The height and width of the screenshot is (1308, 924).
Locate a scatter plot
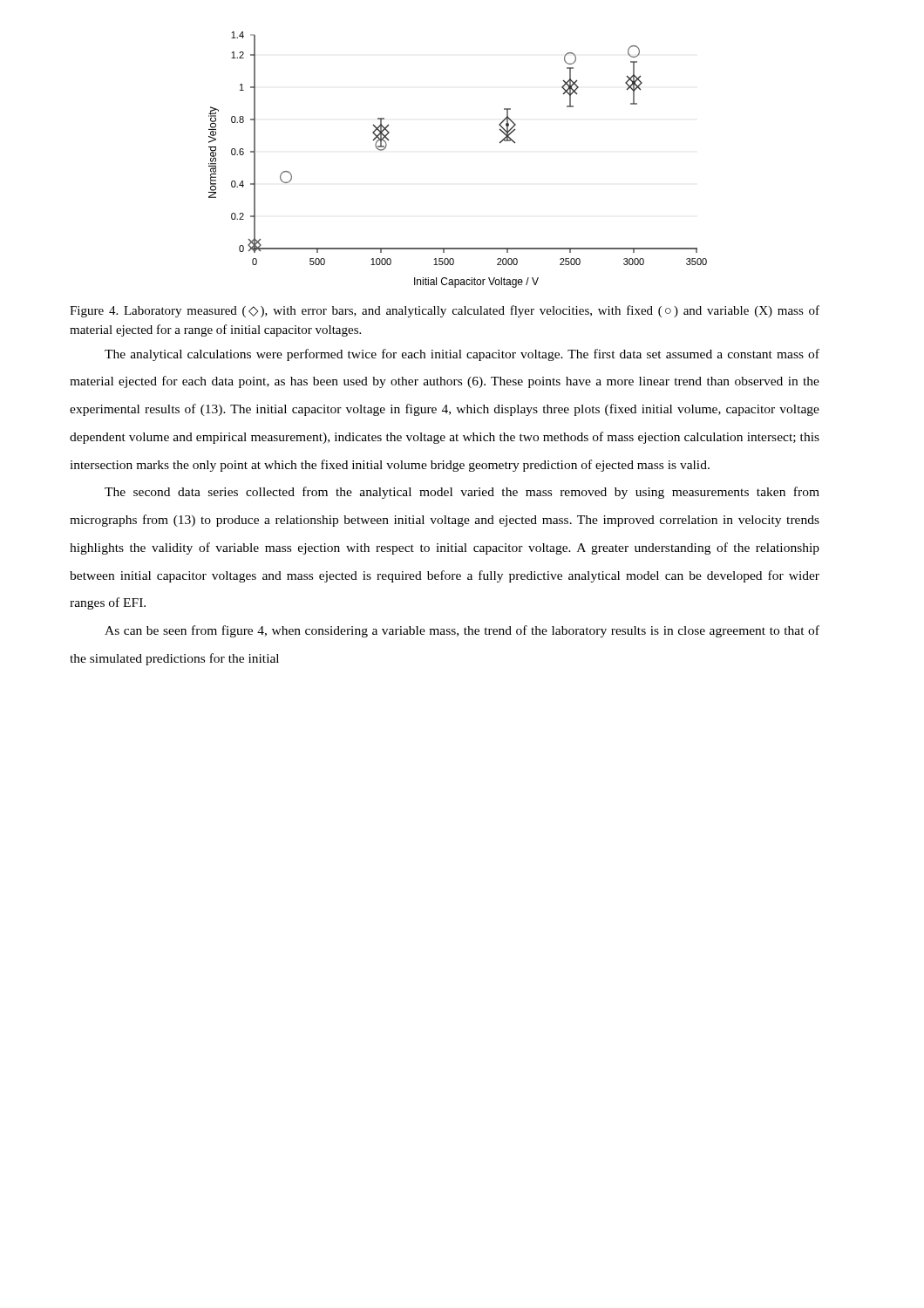click(x=462, y=161)
